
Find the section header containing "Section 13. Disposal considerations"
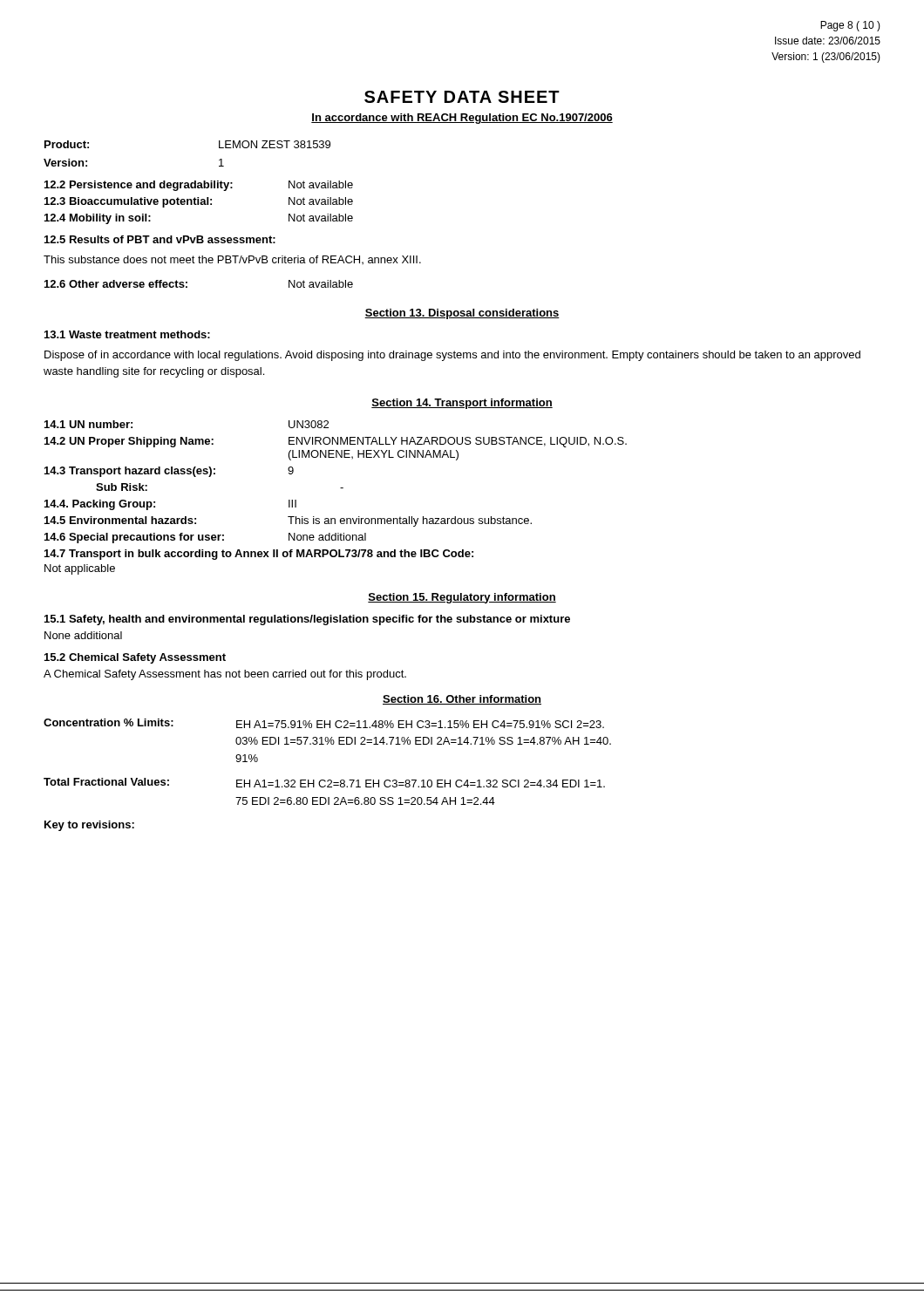click(x=462, y=312)
